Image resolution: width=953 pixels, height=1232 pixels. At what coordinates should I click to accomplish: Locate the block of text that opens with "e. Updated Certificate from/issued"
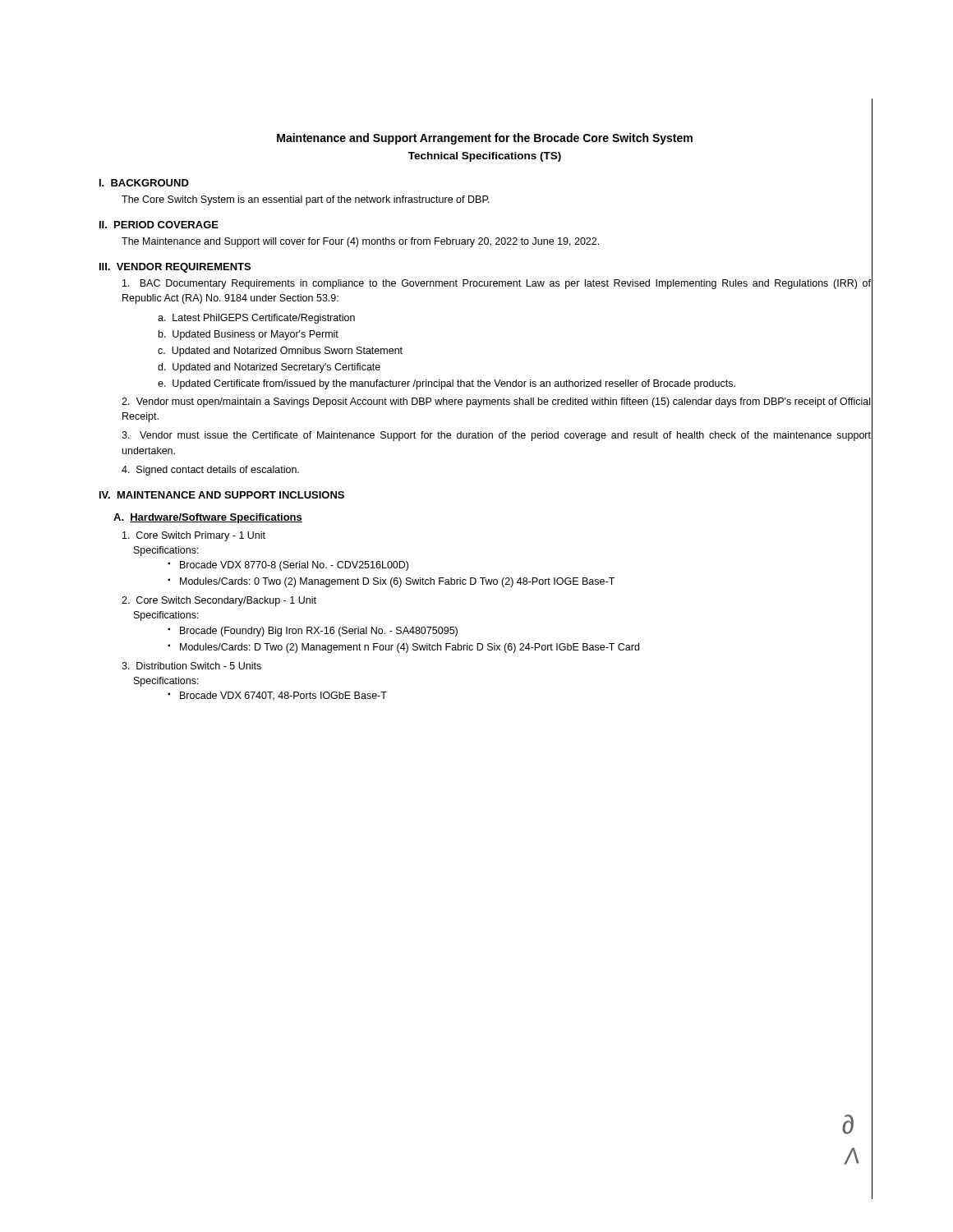point(447,384)
